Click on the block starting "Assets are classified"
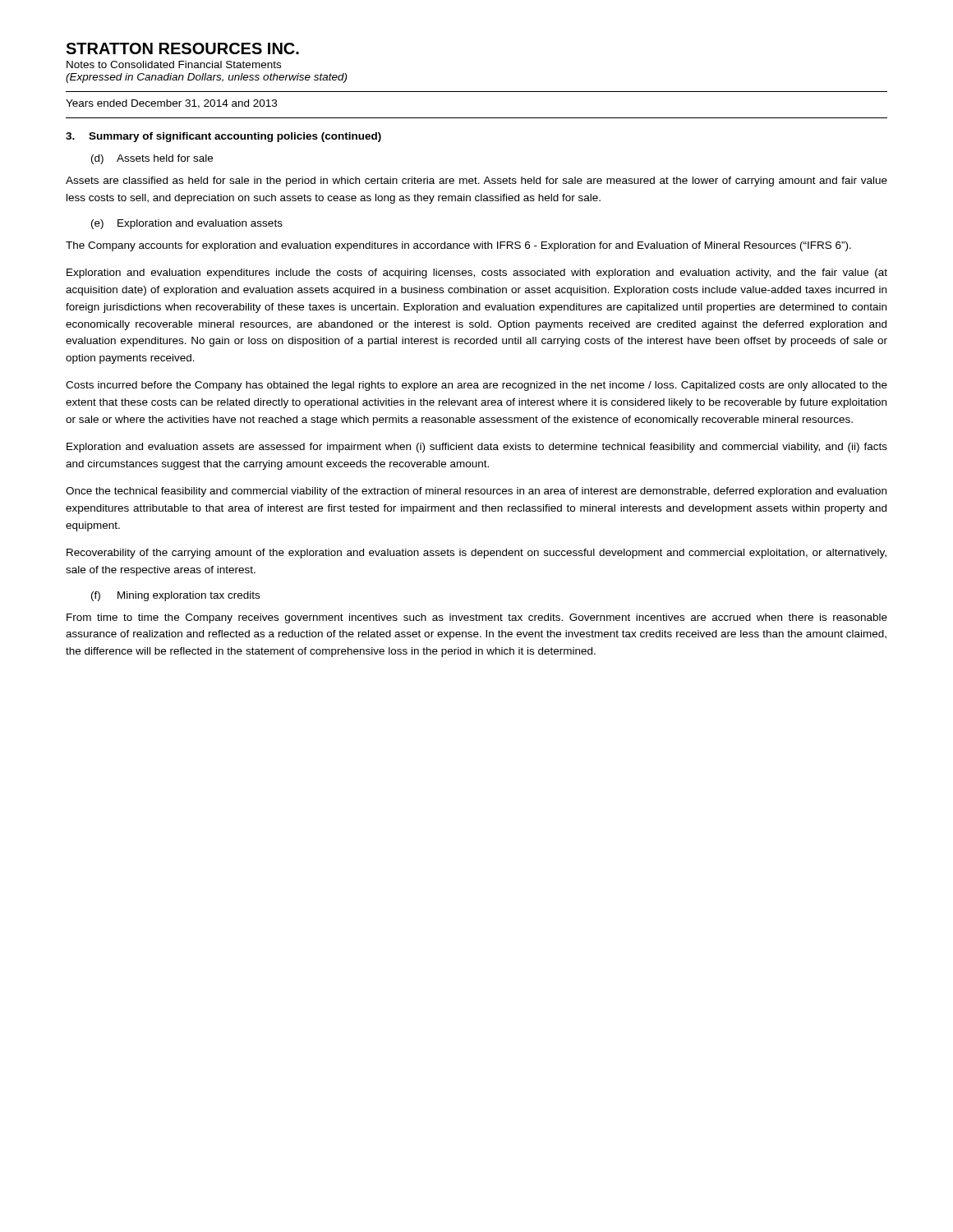 coord(476,189)
